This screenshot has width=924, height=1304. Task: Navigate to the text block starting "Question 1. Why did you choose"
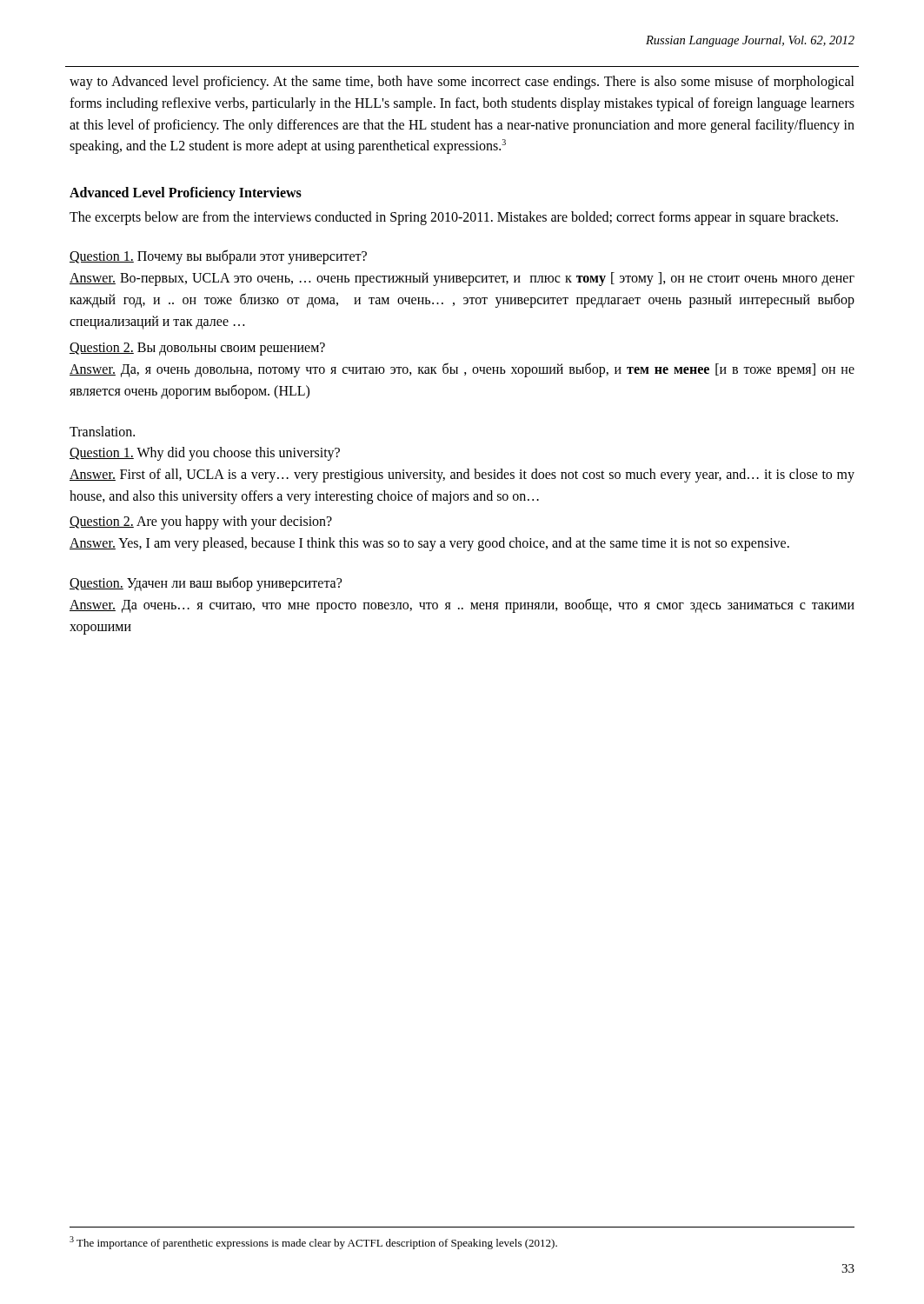[205, 454]
